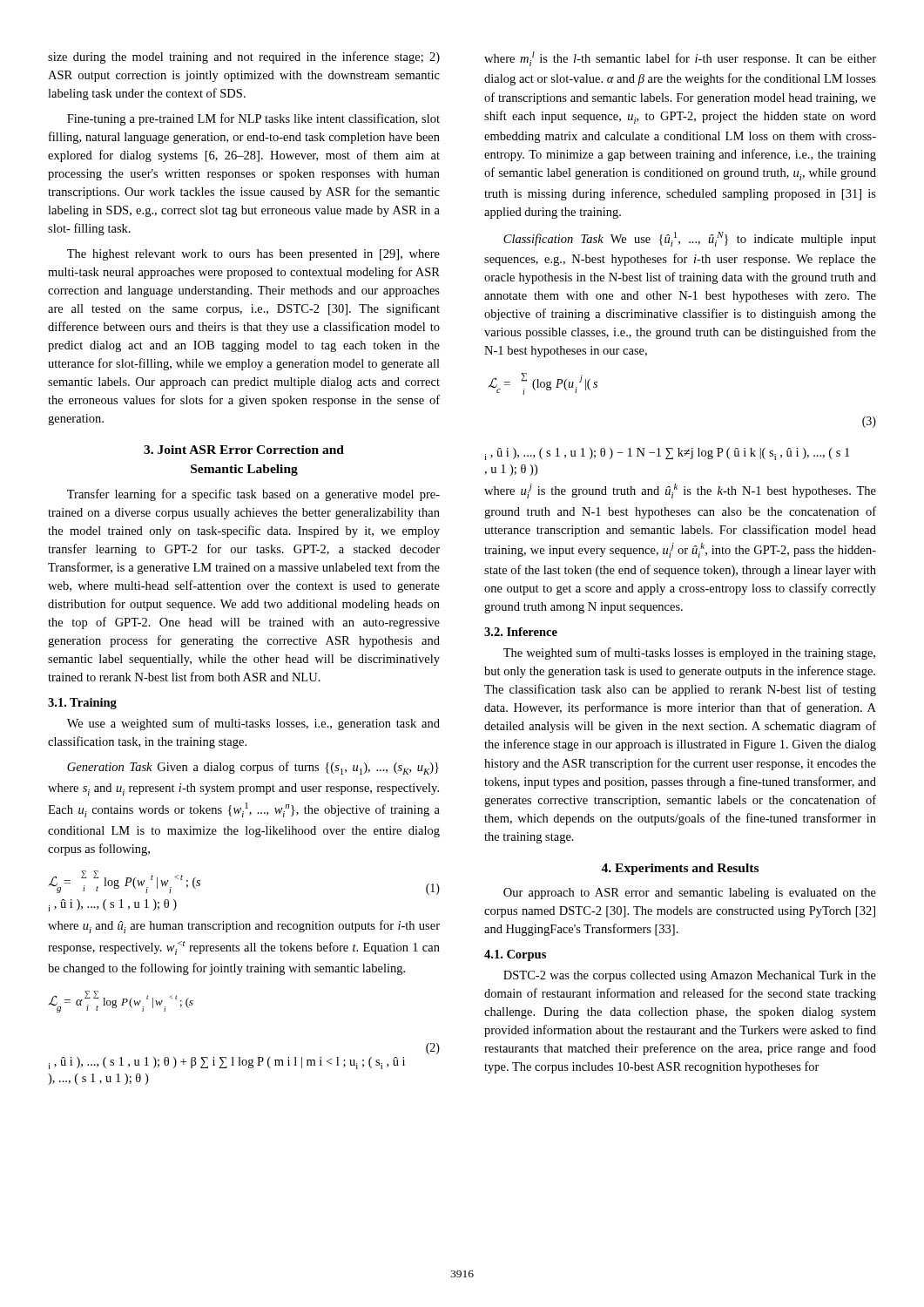Click on the region starting "where ui and"
The height and width of the screenshot is (1307, 924).
244,947
